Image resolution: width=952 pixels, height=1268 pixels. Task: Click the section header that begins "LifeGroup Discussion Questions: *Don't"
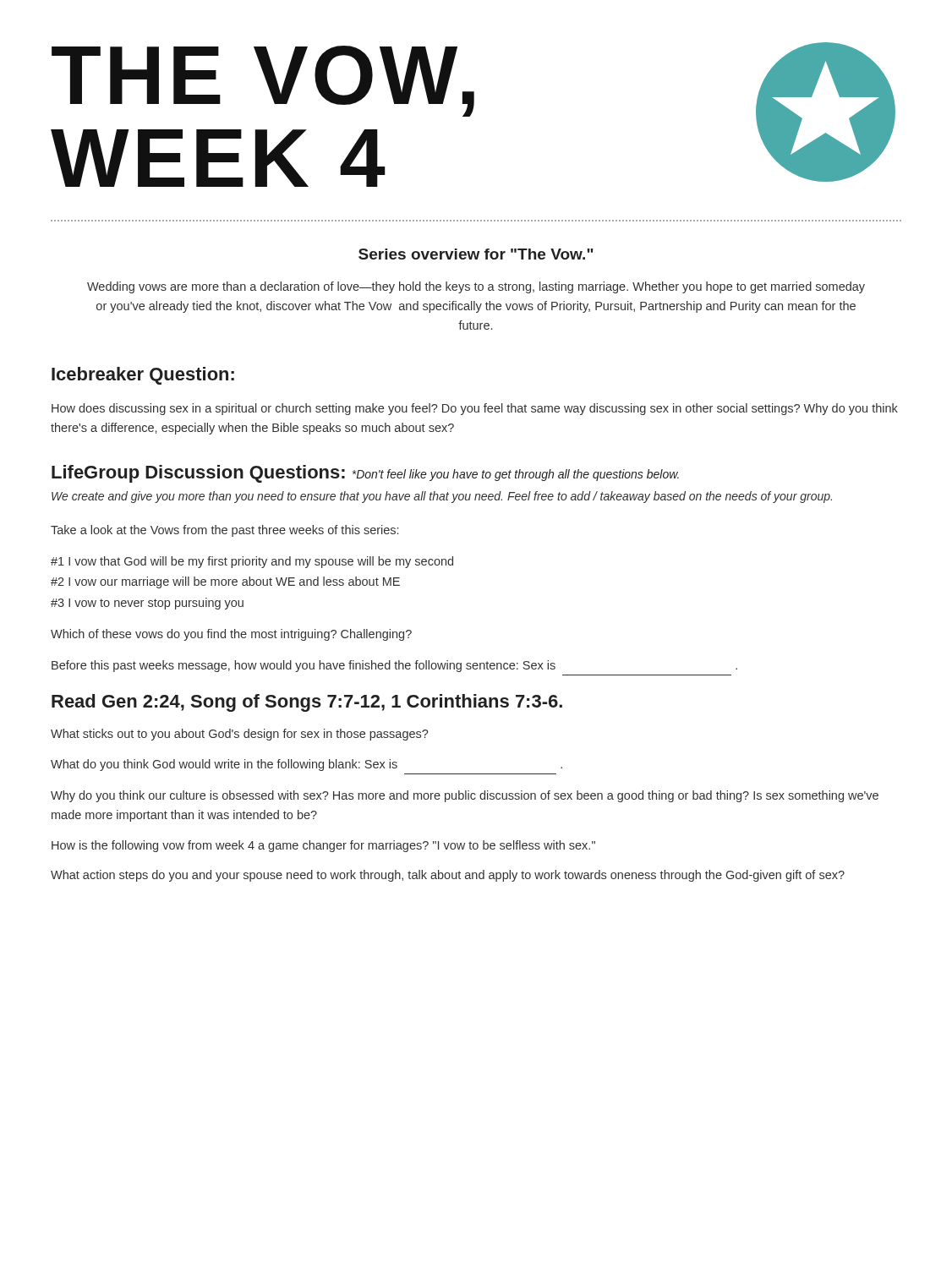pos(365,472)
